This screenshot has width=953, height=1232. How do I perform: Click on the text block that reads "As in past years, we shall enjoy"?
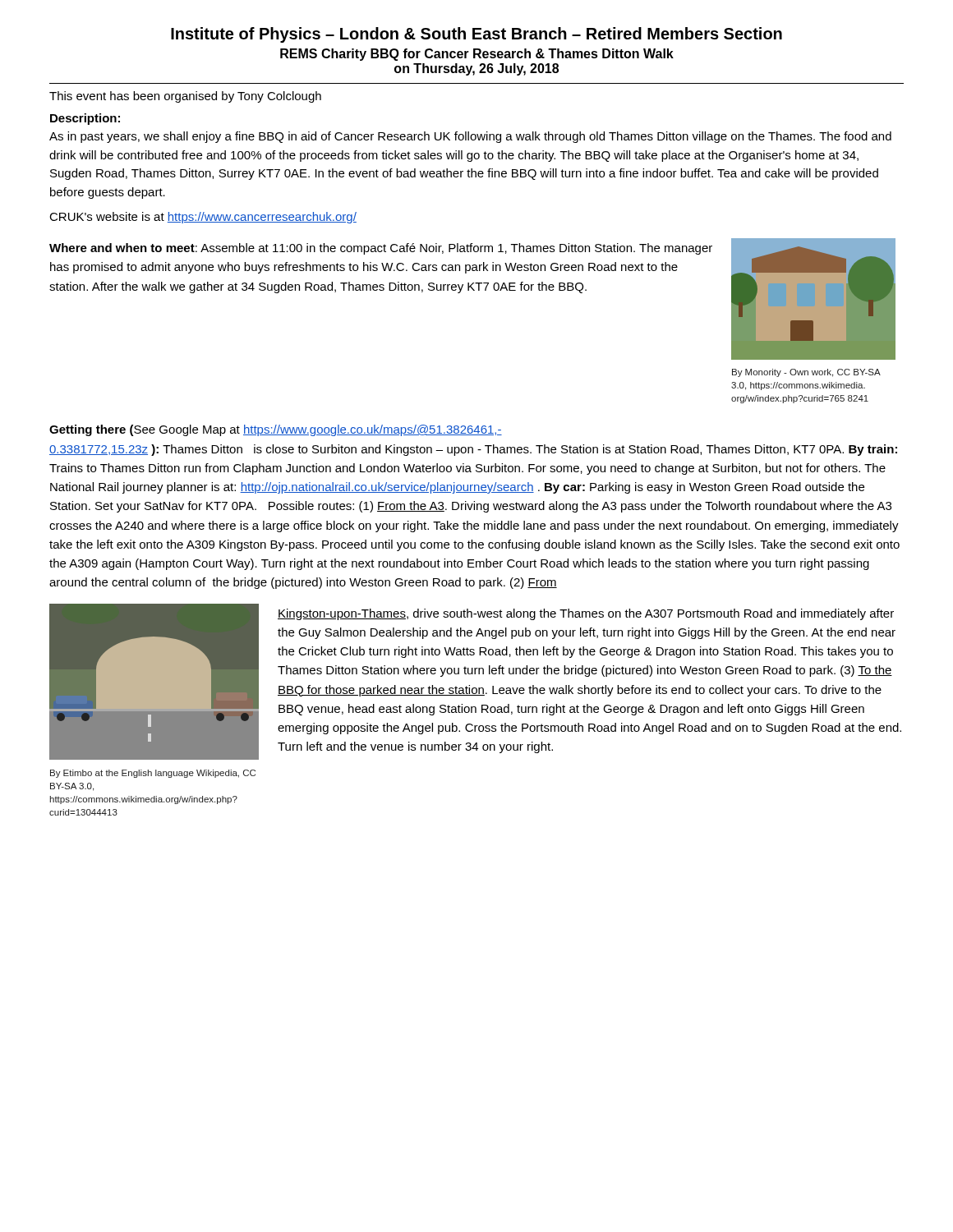pyautogui.click(x=471, y=164)
